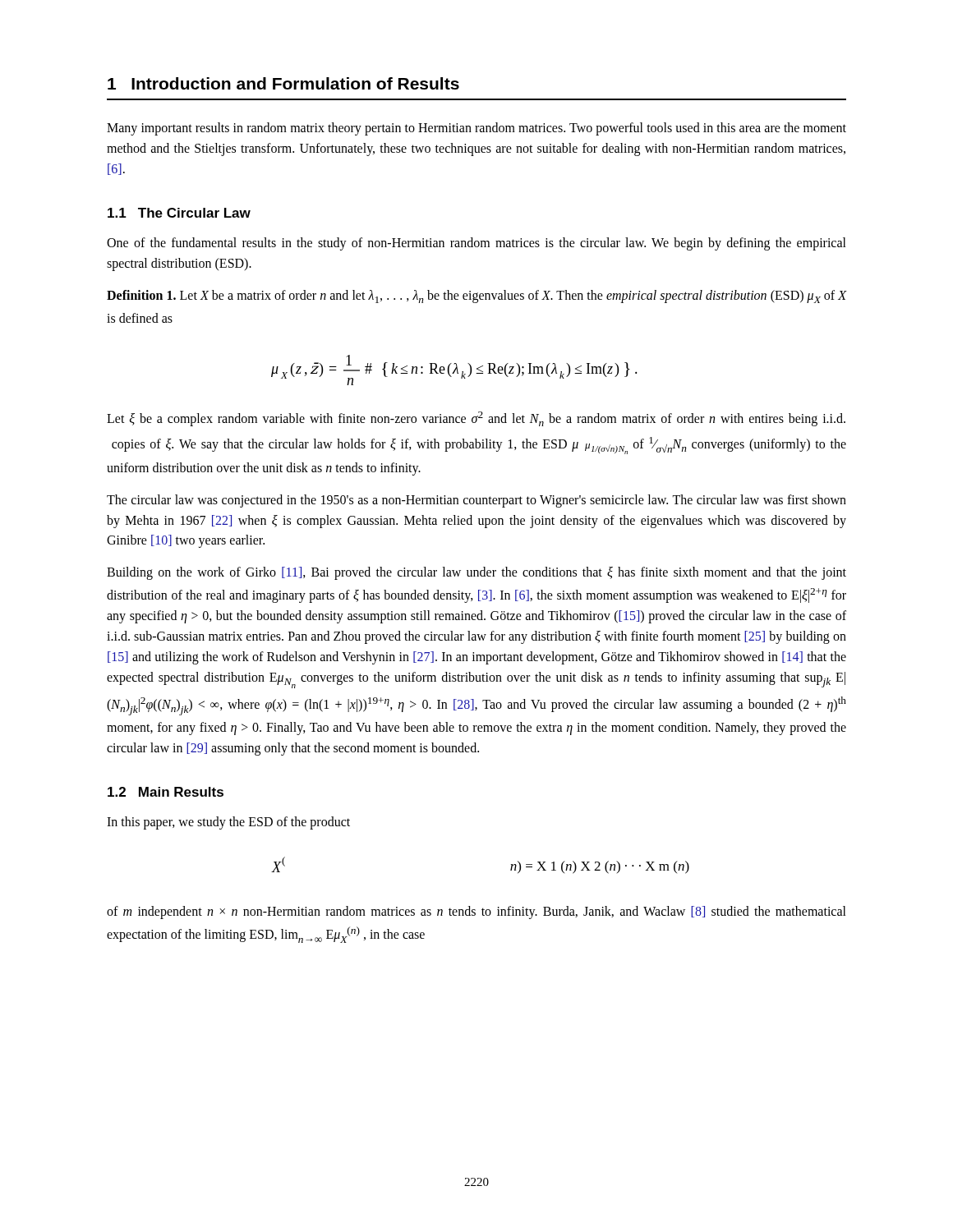Locate the element starting "Many important results in random matrix theory"
Viewport: 953px width, 1232px height.
point(476,149)
